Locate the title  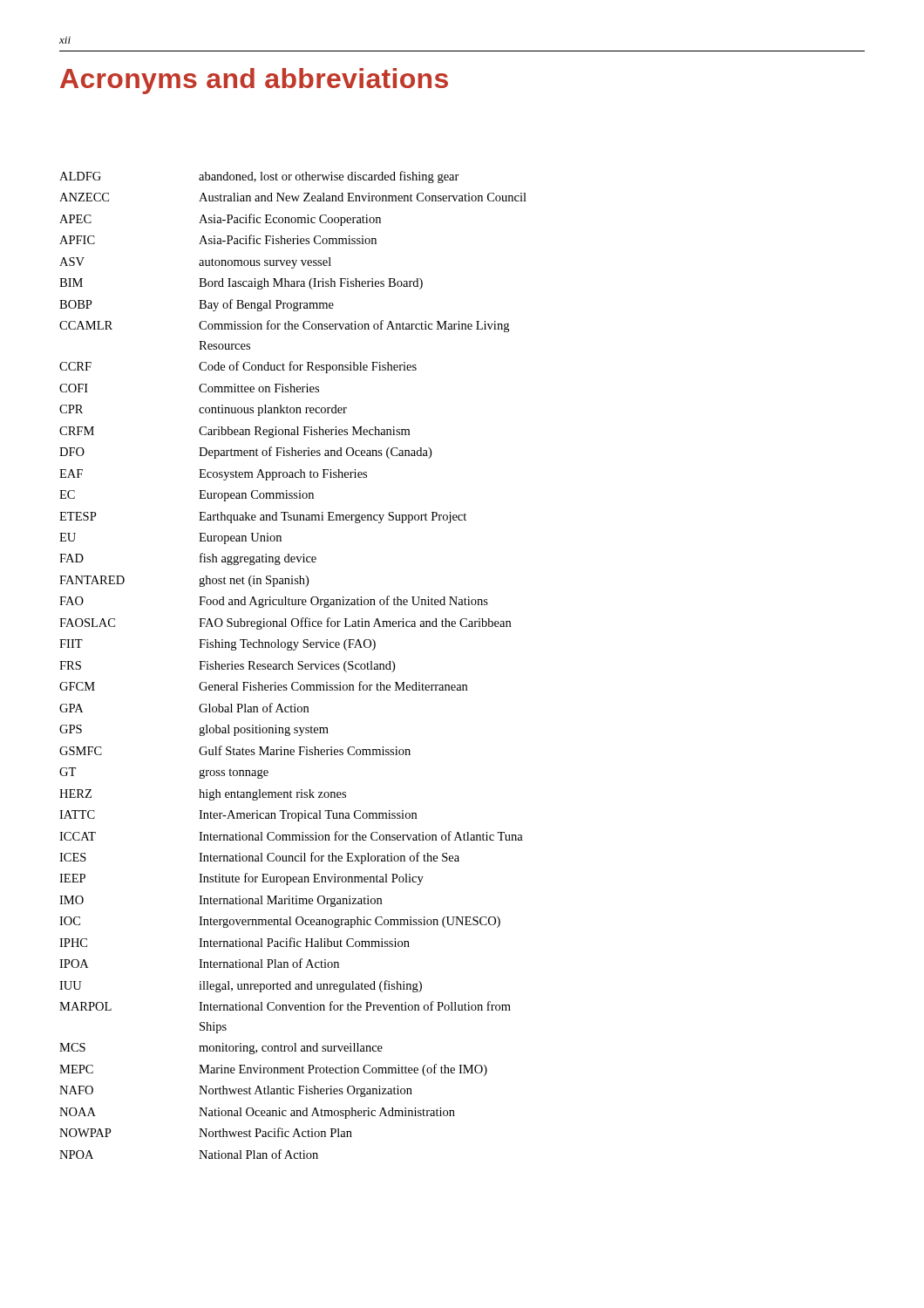(462, 79)
